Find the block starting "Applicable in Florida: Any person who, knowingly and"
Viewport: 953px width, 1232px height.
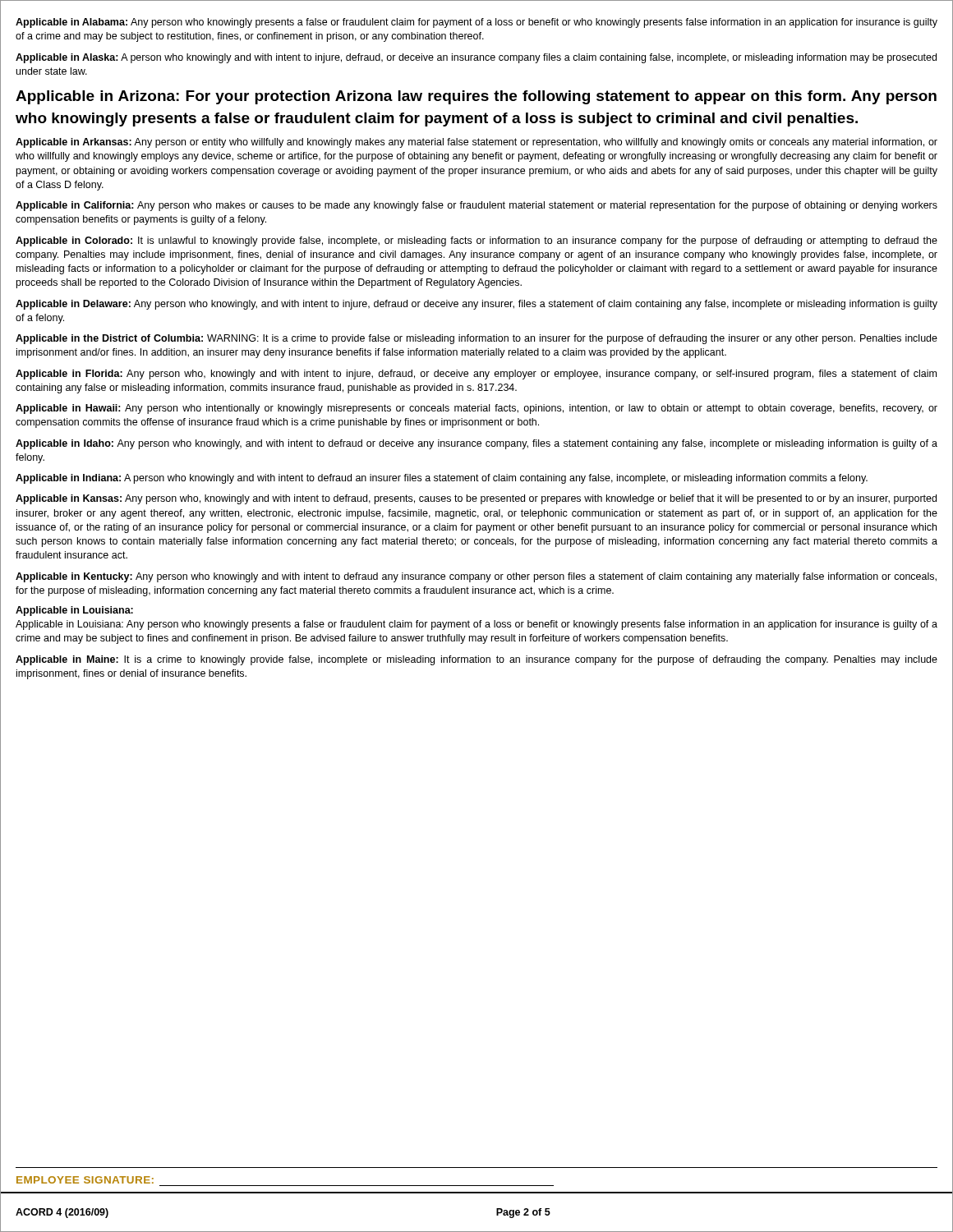pyautogui.click(x=476, y=381)
